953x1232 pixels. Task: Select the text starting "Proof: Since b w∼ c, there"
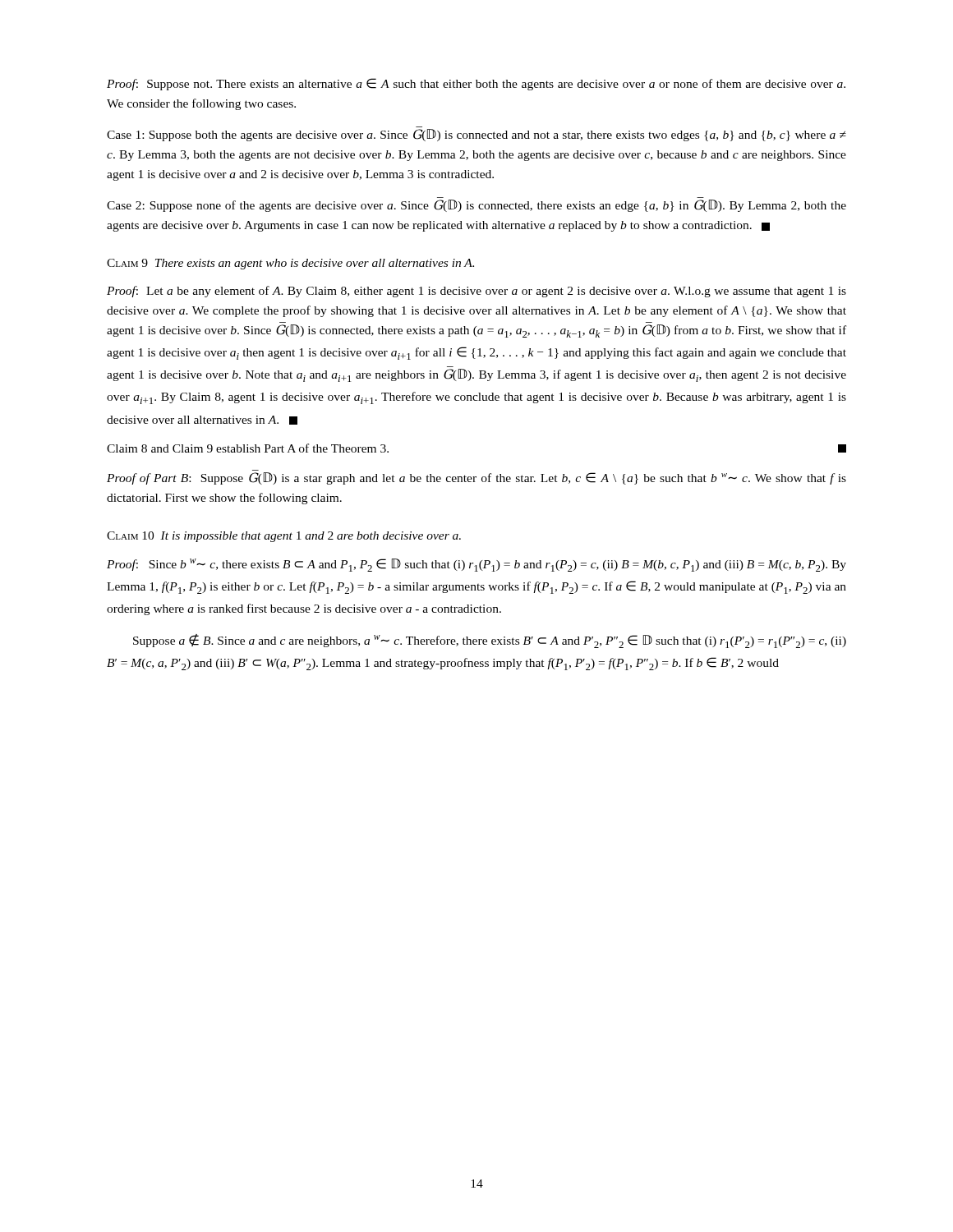pos(476,586)
